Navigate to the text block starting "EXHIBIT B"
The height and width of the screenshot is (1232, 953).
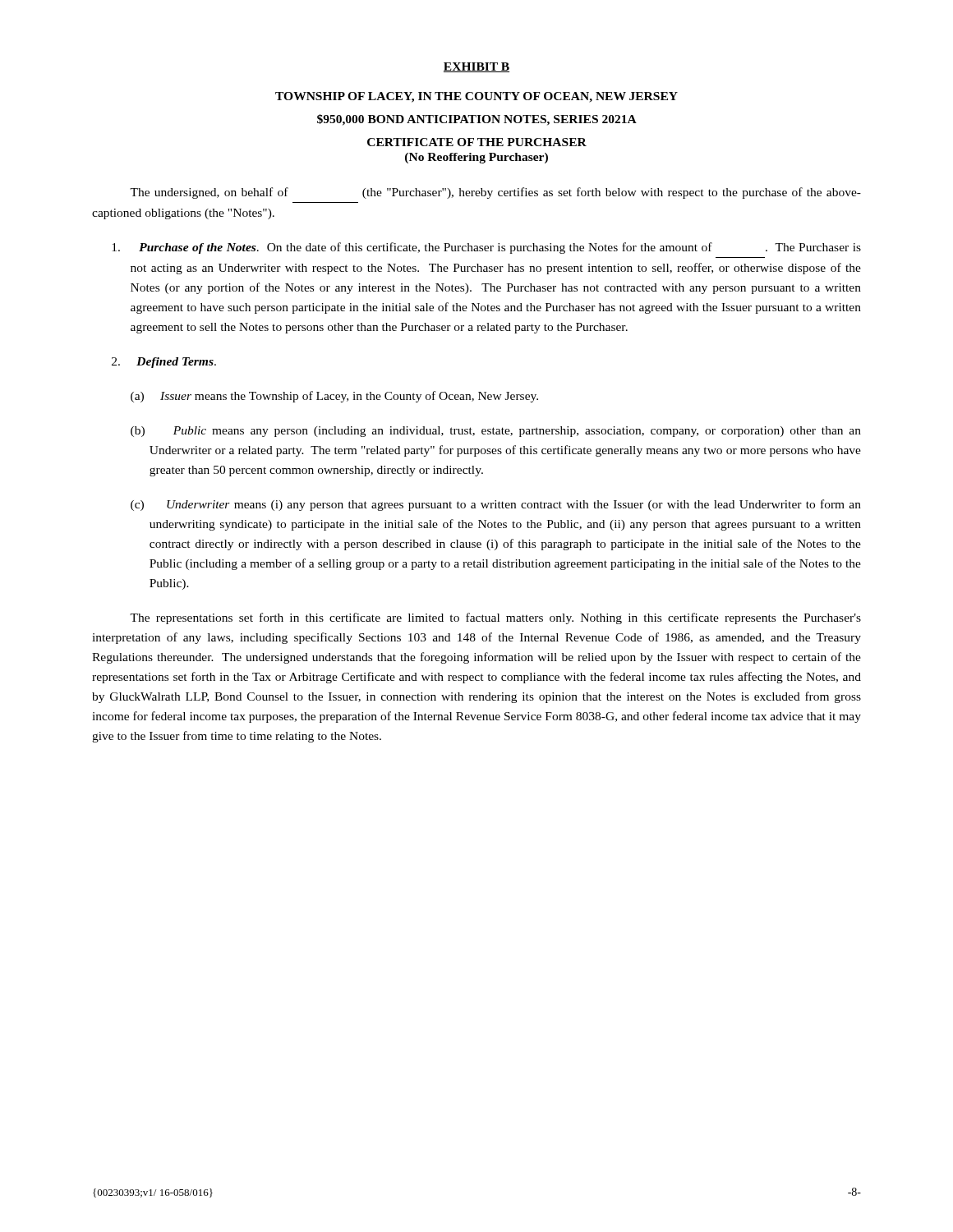pyautogui.click(x=476, y=66)
